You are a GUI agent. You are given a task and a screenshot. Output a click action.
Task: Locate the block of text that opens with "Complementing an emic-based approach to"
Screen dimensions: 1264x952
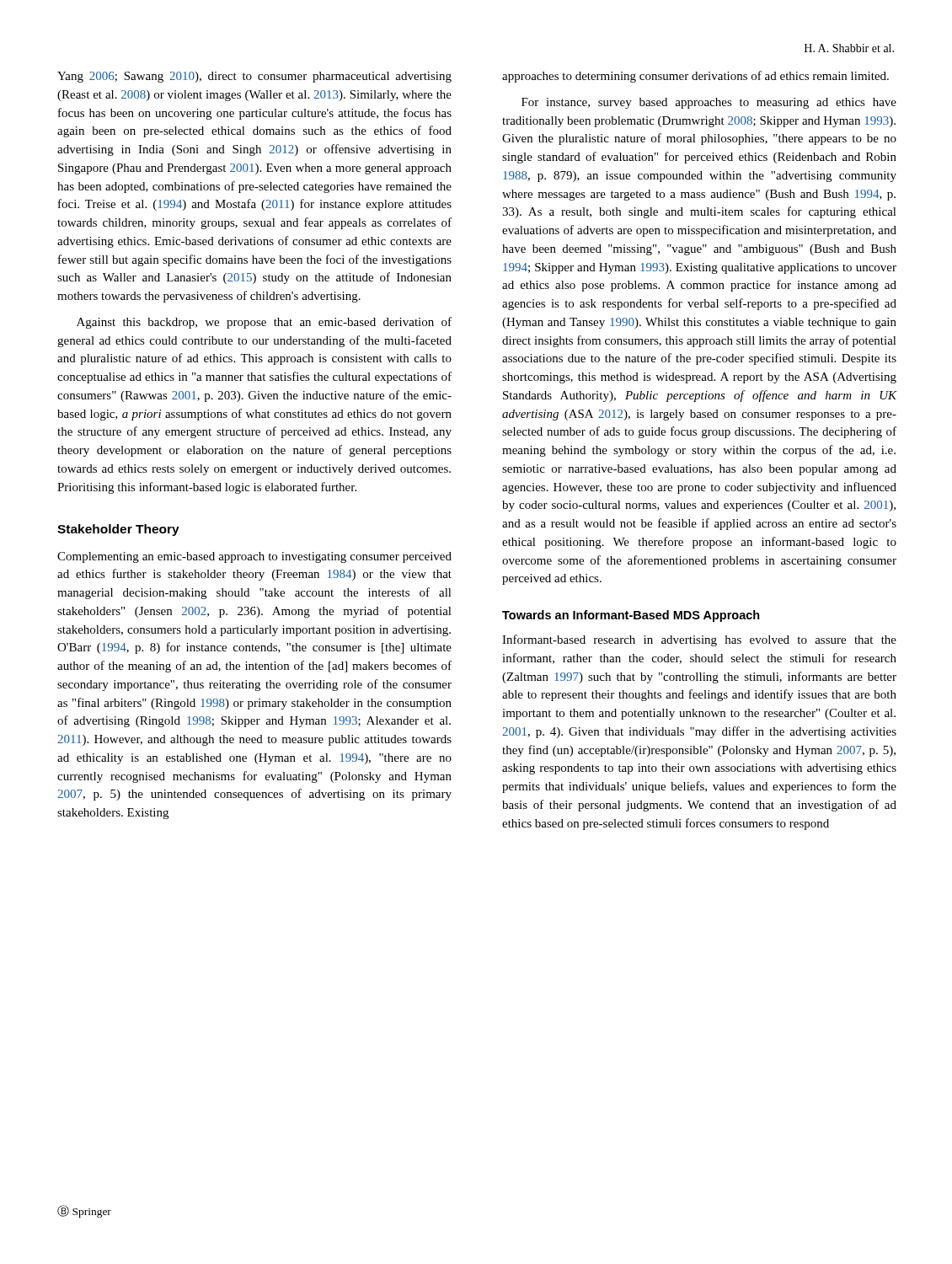254,685
